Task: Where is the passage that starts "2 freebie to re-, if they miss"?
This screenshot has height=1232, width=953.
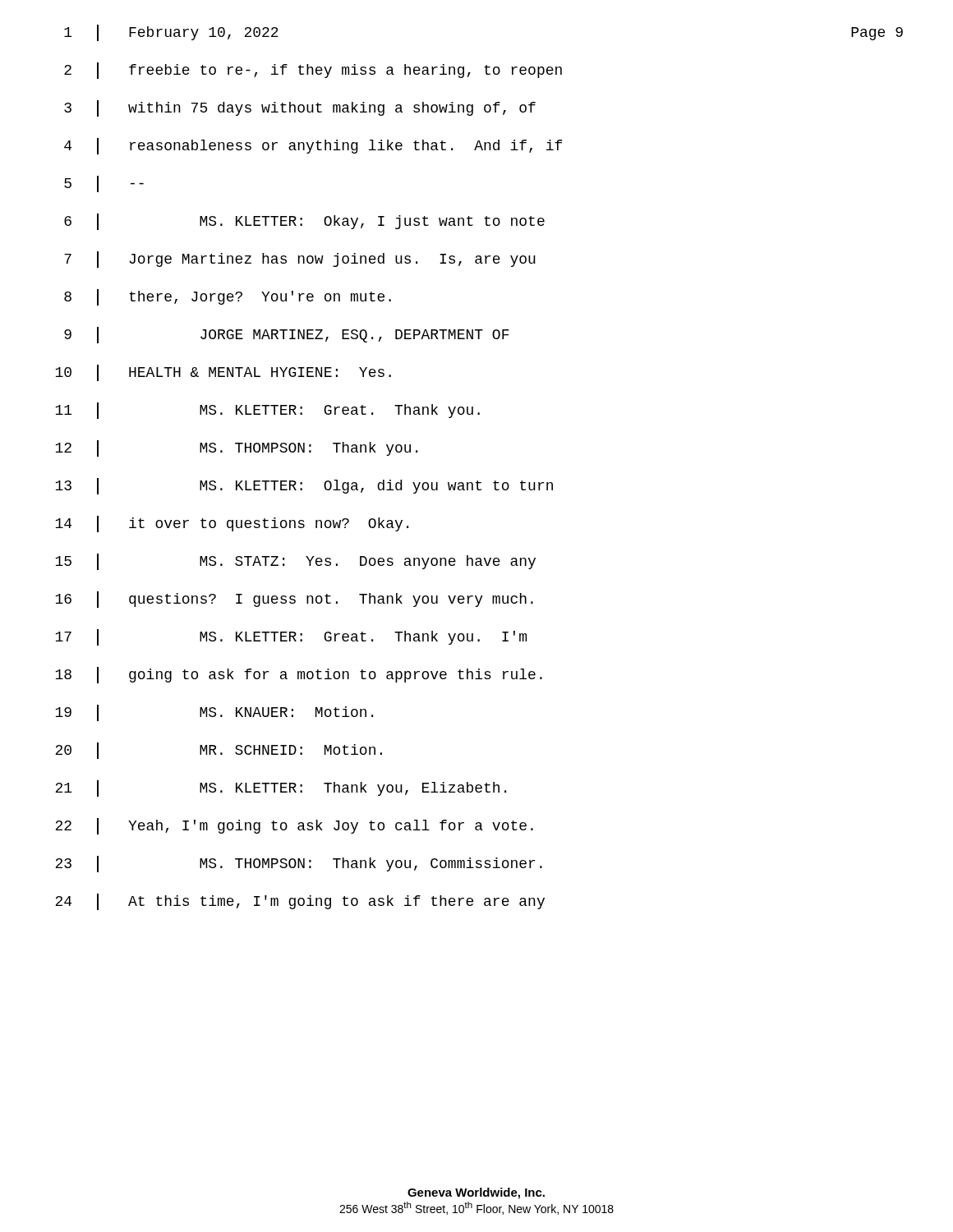Action: click(x=476, y=71)
